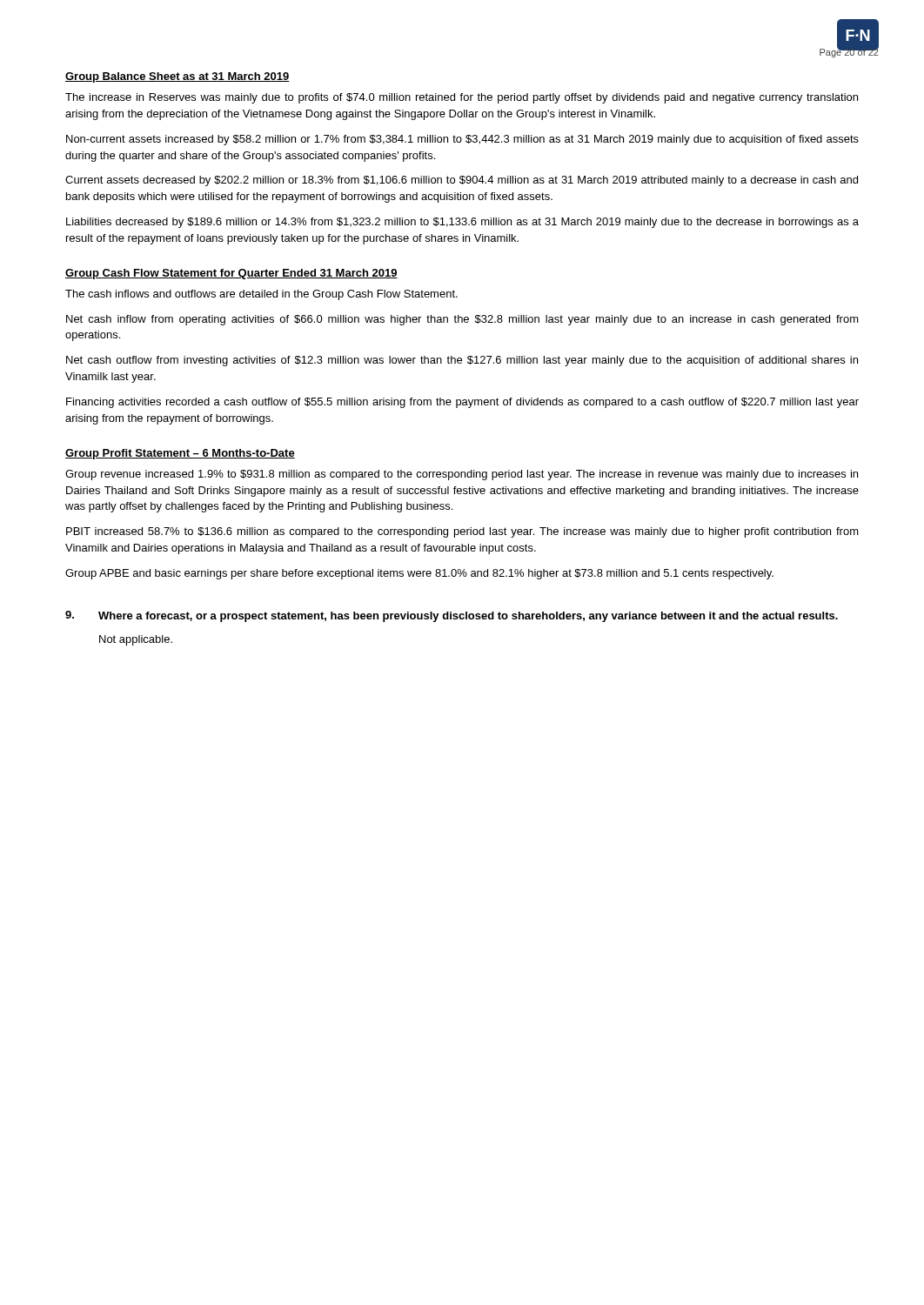The image size is (924, 1305).
Task: Find the text block starting "The cash inflows"
Action: click(262, 293)
